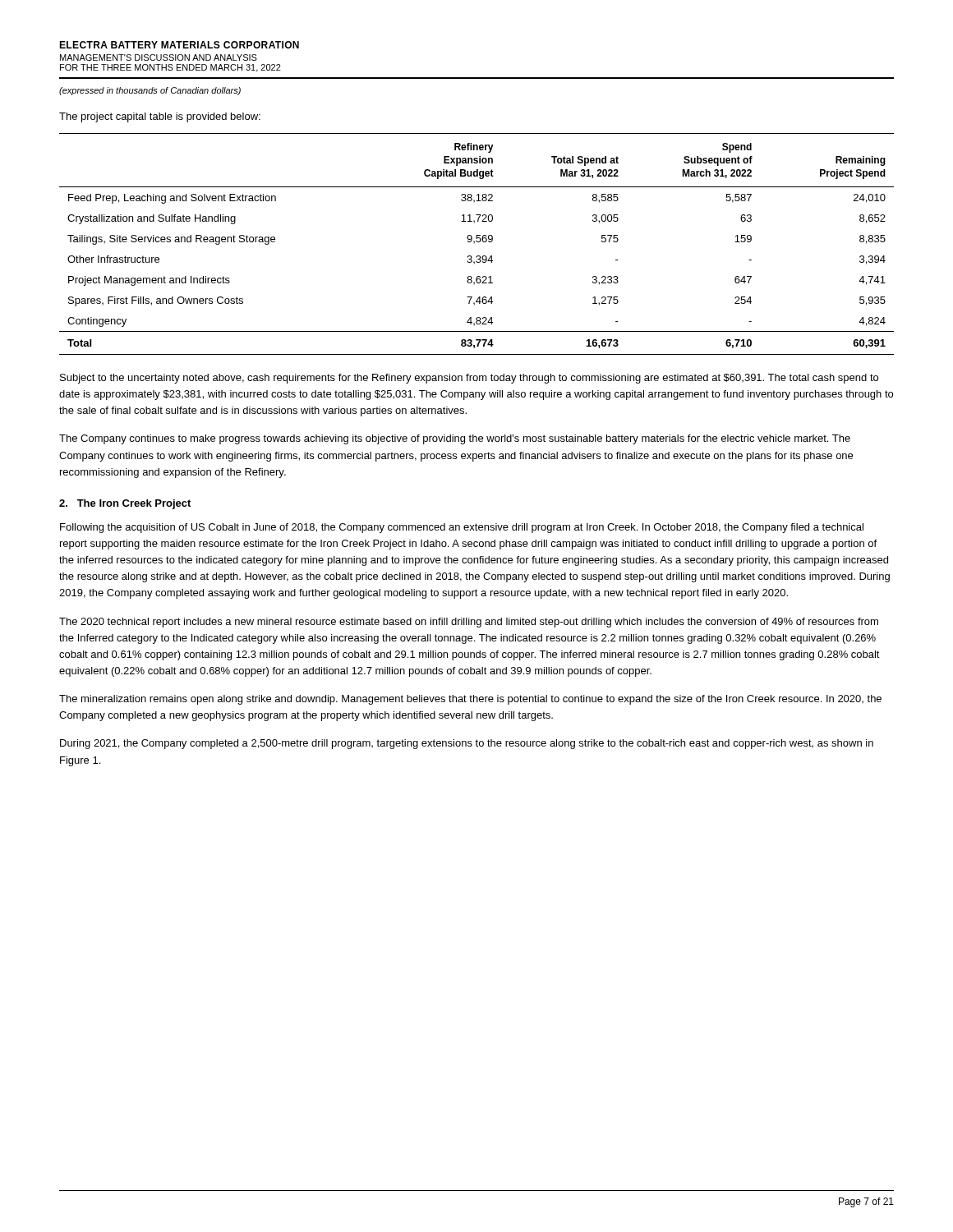Image resolution: width=953 pixels, height=1232 pixels.
Task: Click the passage that begins "Subject to the"
Action: (x=476, y=394)
